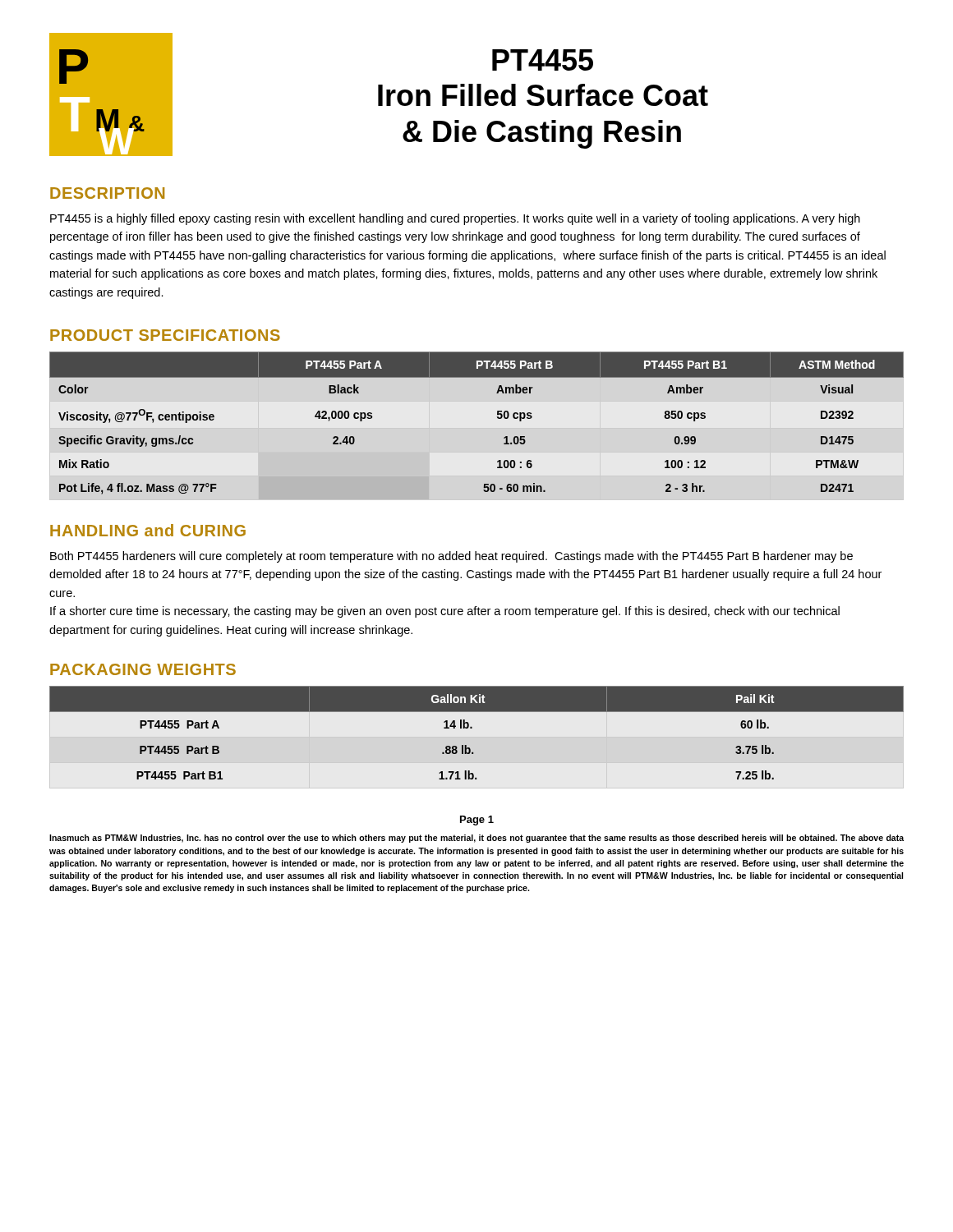Point to the region starting "PT4455 Iron Filled"

tap(542, 96)
